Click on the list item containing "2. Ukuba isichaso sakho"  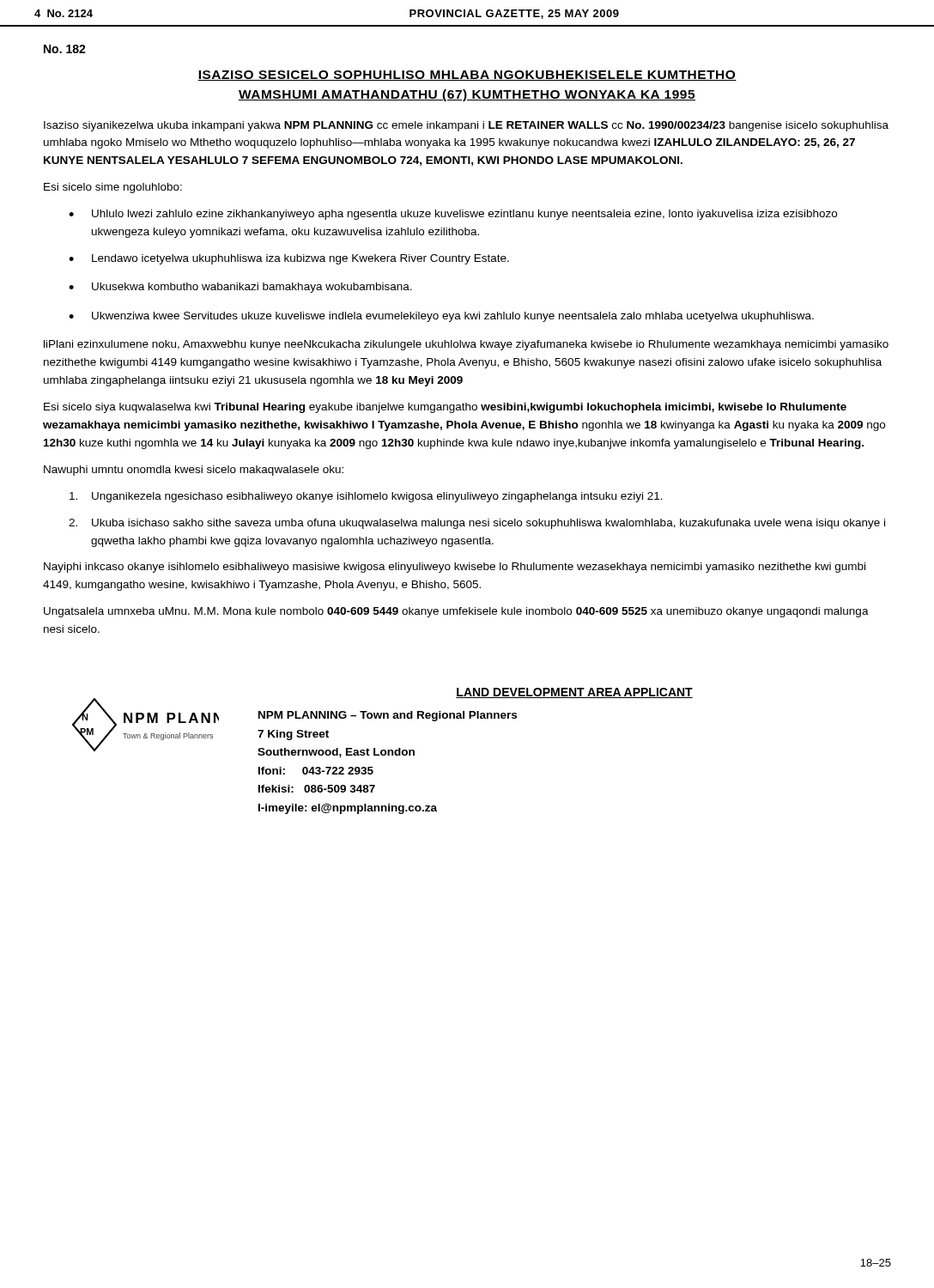click(x=480, y=532)
